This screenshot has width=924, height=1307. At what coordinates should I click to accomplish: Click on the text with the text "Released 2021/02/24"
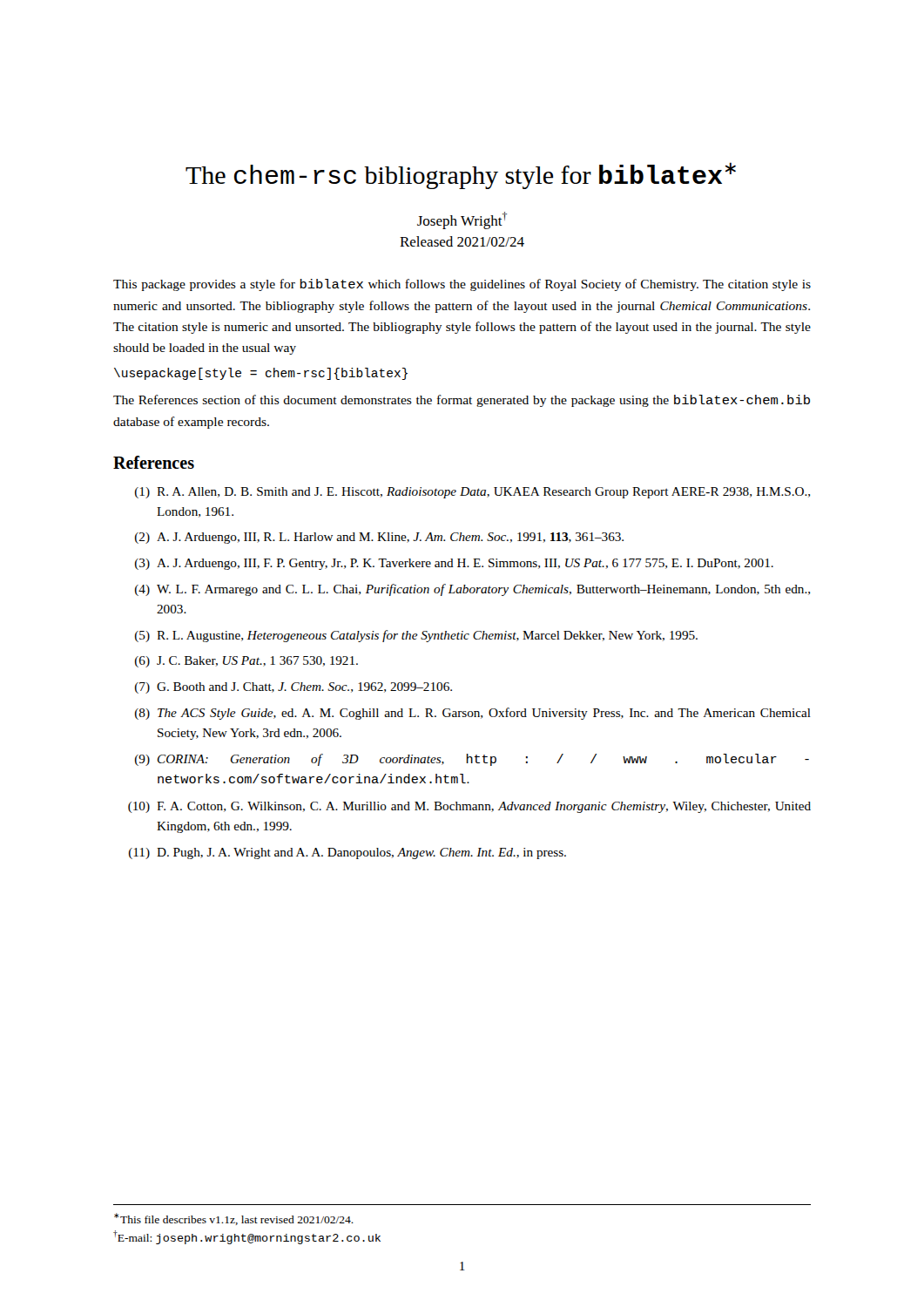[x=462, y=241]
